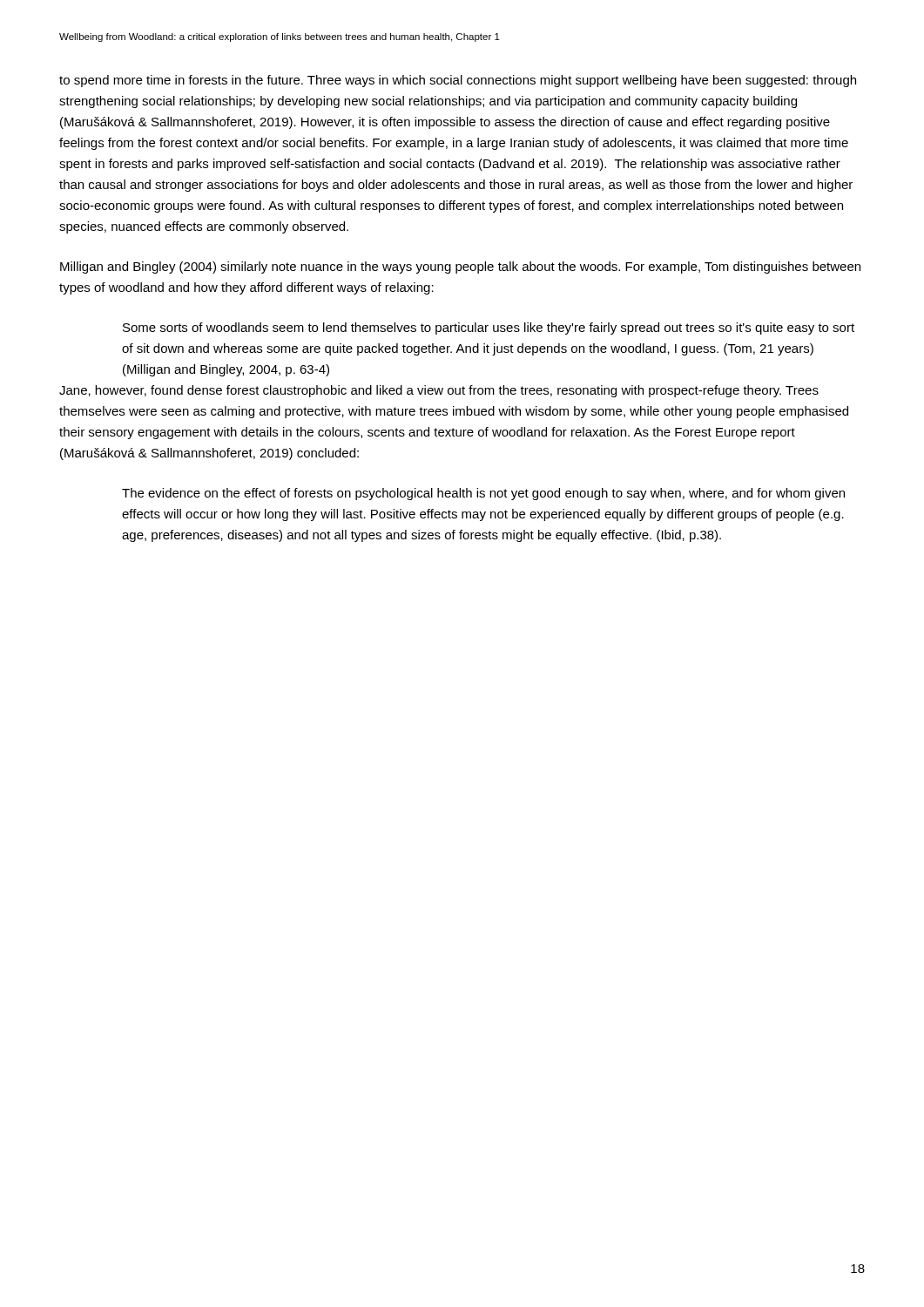Select the block starting "Some sorts of woodlands"
This screenshot has width=924, height=1307.
488,348
